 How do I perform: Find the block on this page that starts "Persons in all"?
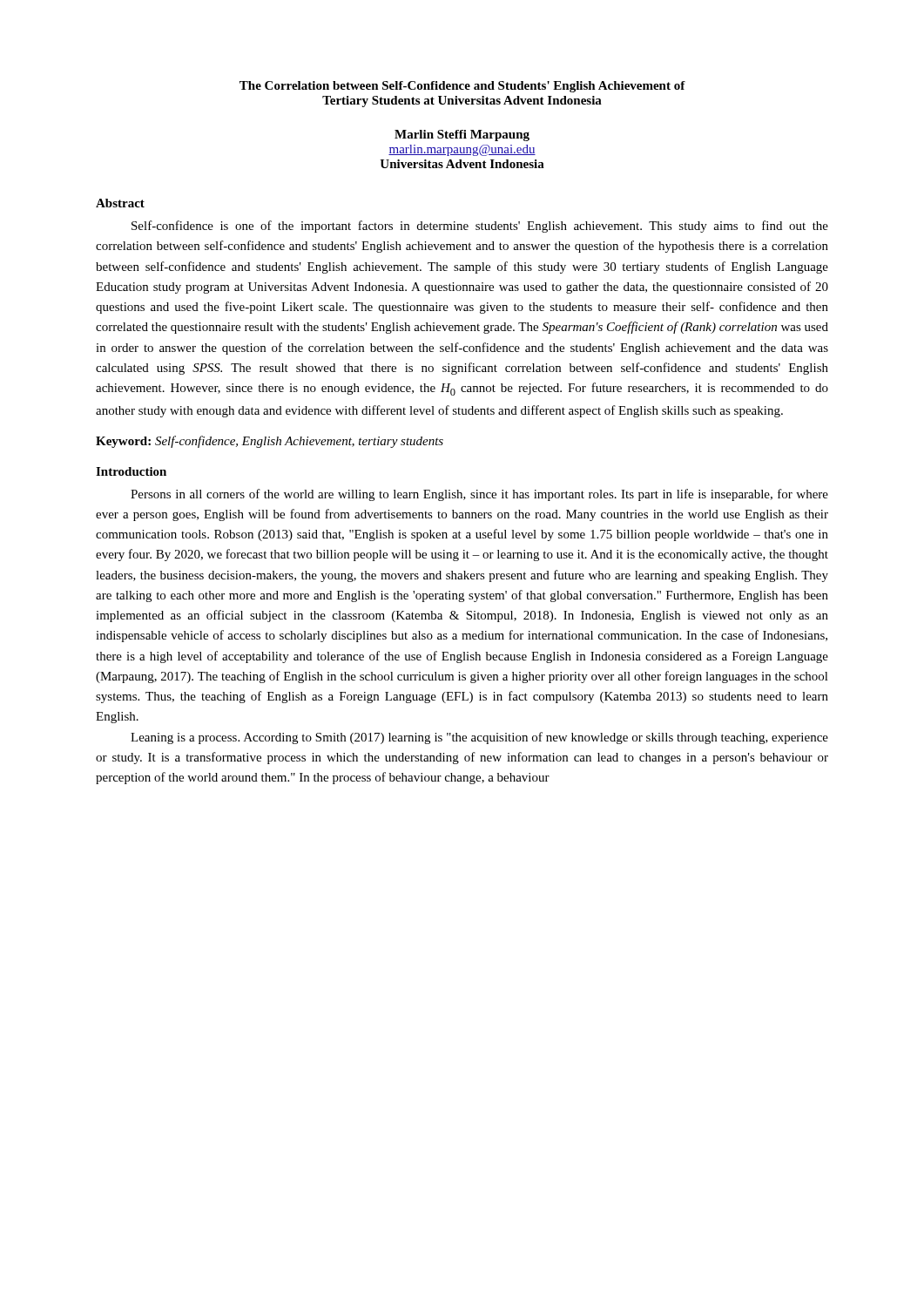462,636
